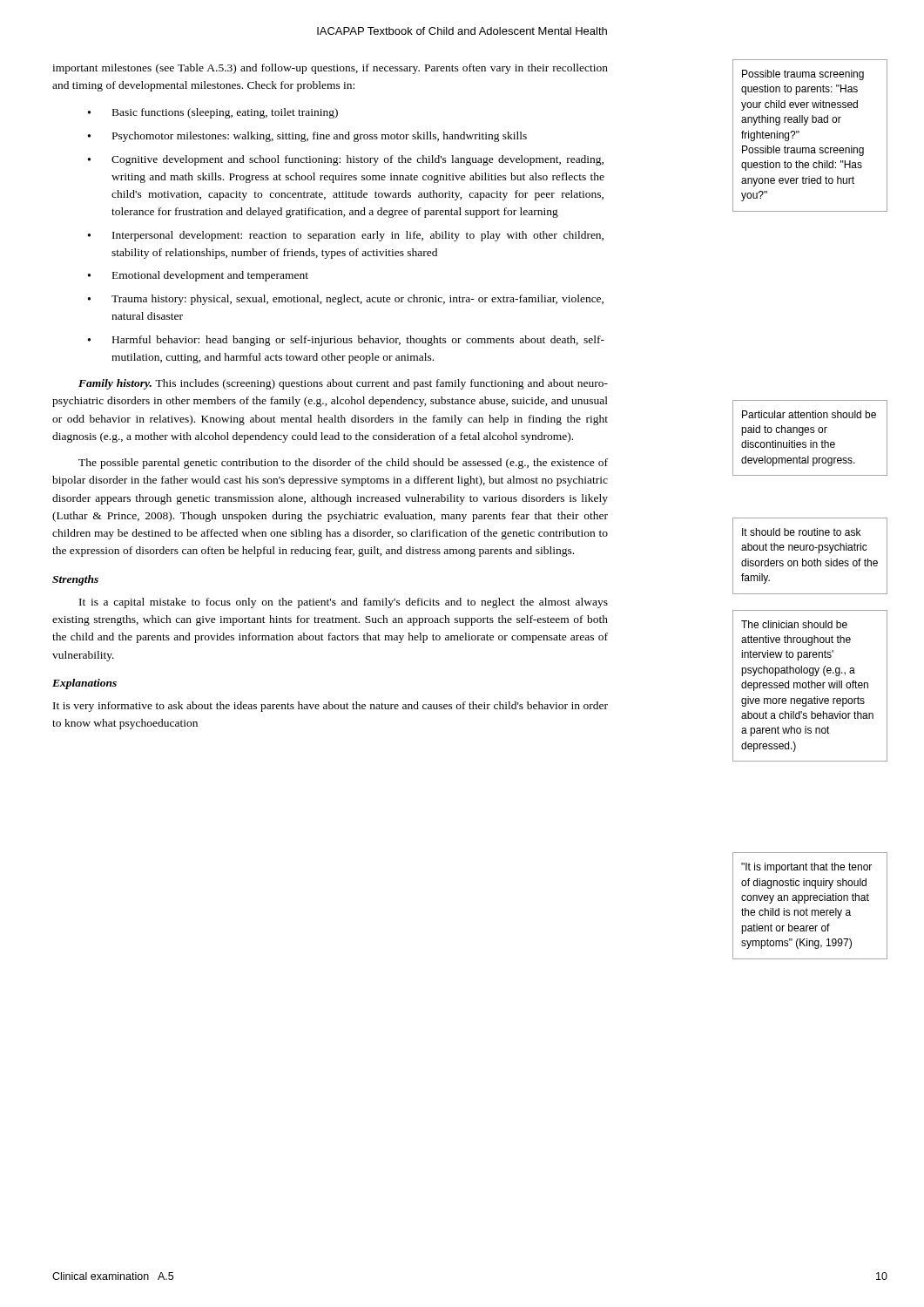This screenshot has width=924, height=1307.
Task: Find the element starting "• Interpersonal development:"
Action: point(330,244)
